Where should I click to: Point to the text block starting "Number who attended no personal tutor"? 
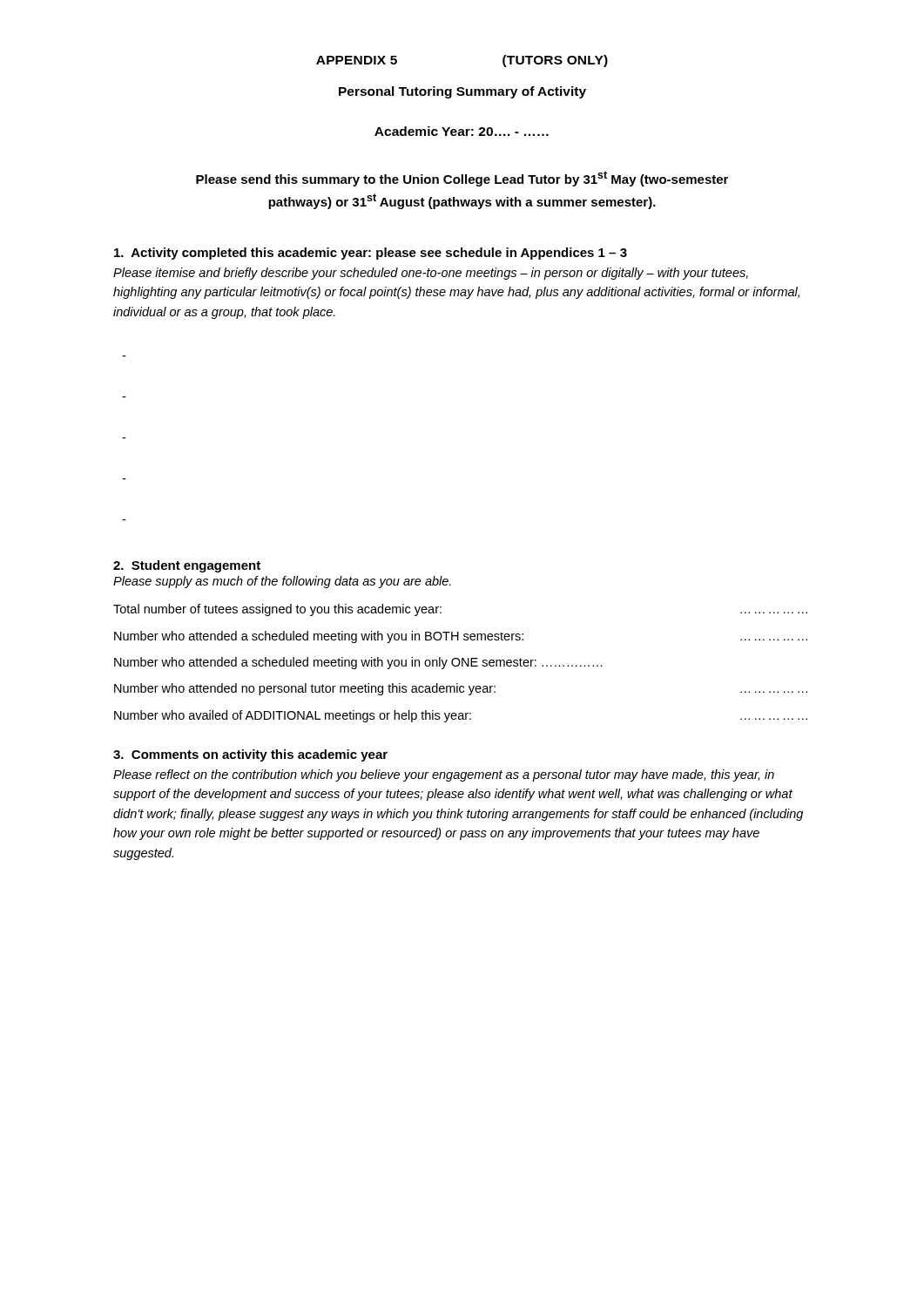pos(462,689)
